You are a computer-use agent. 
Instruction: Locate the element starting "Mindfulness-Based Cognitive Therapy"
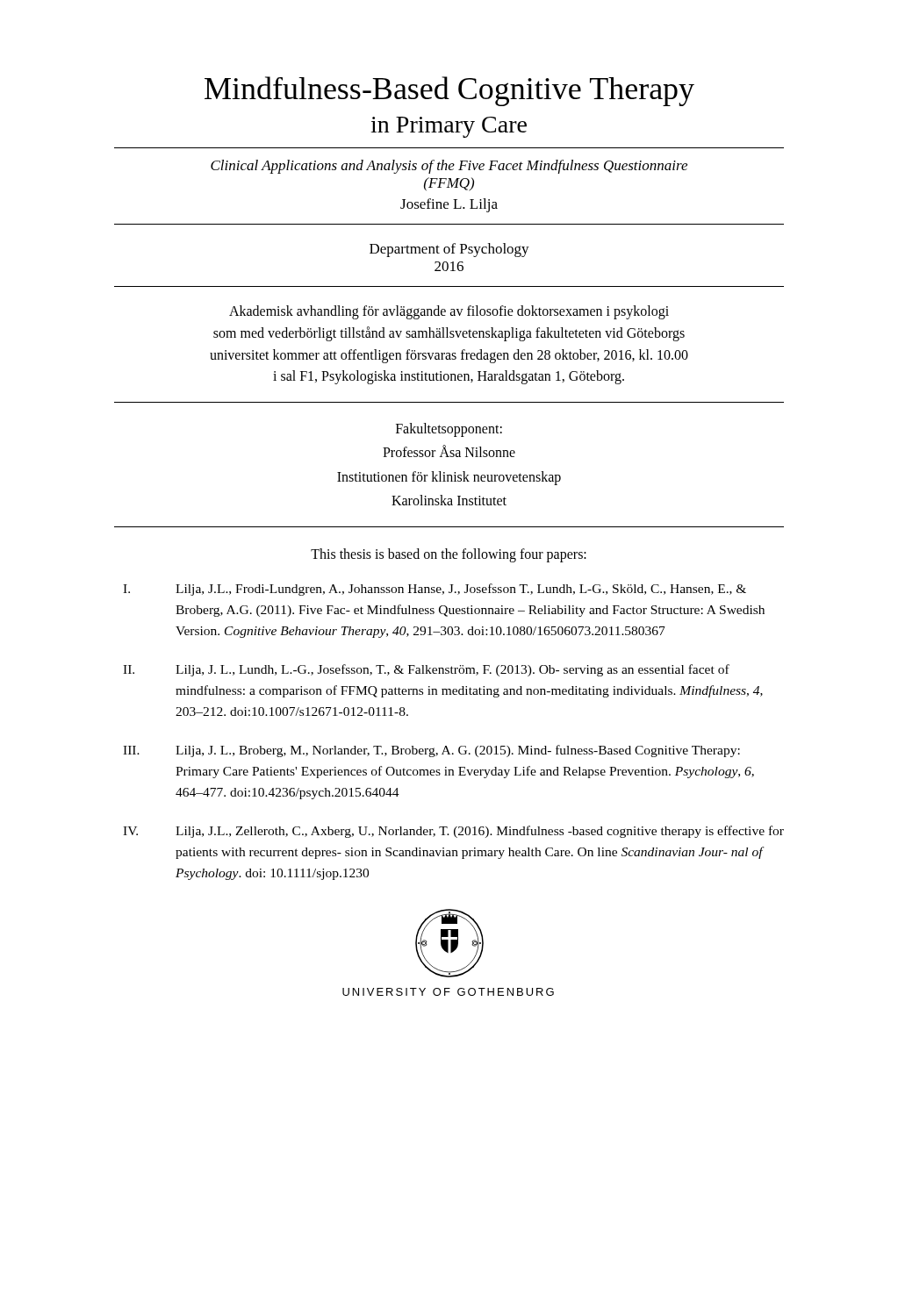[449, 89]
